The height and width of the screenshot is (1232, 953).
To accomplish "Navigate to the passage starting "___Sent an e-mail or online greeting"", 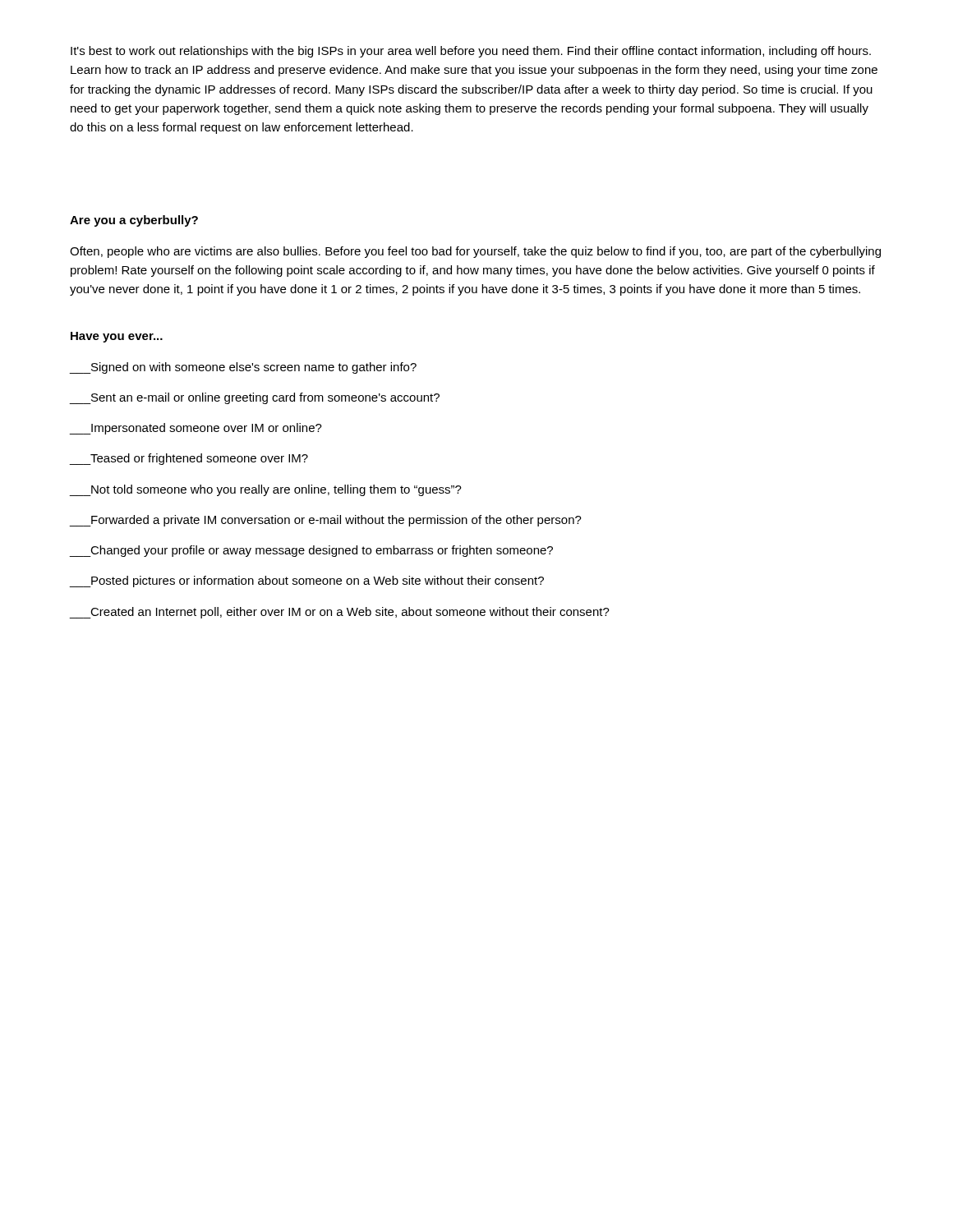I will (255, 397).
